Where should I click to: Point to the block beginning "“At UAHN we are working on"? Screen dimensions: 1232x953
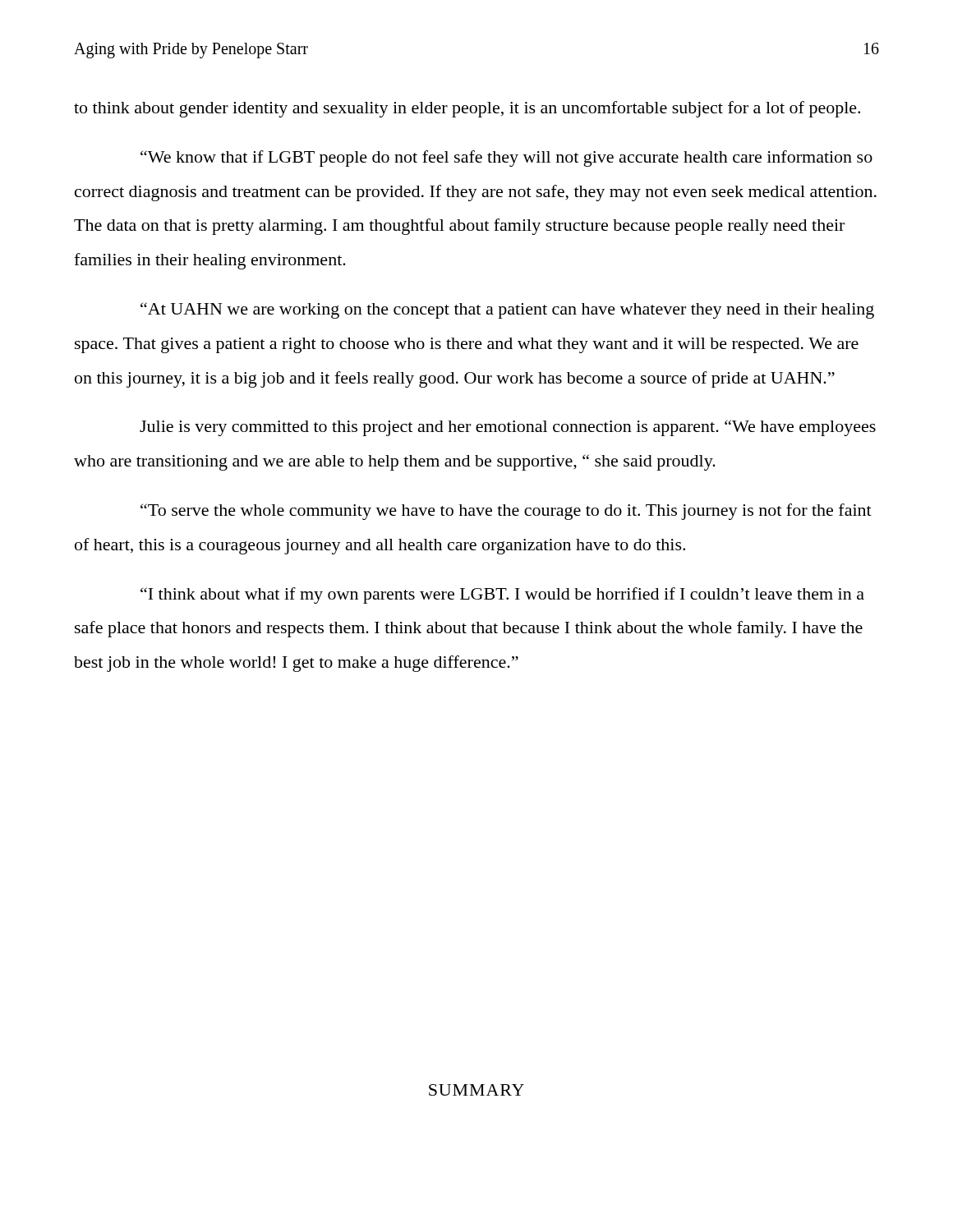[474, 343]
